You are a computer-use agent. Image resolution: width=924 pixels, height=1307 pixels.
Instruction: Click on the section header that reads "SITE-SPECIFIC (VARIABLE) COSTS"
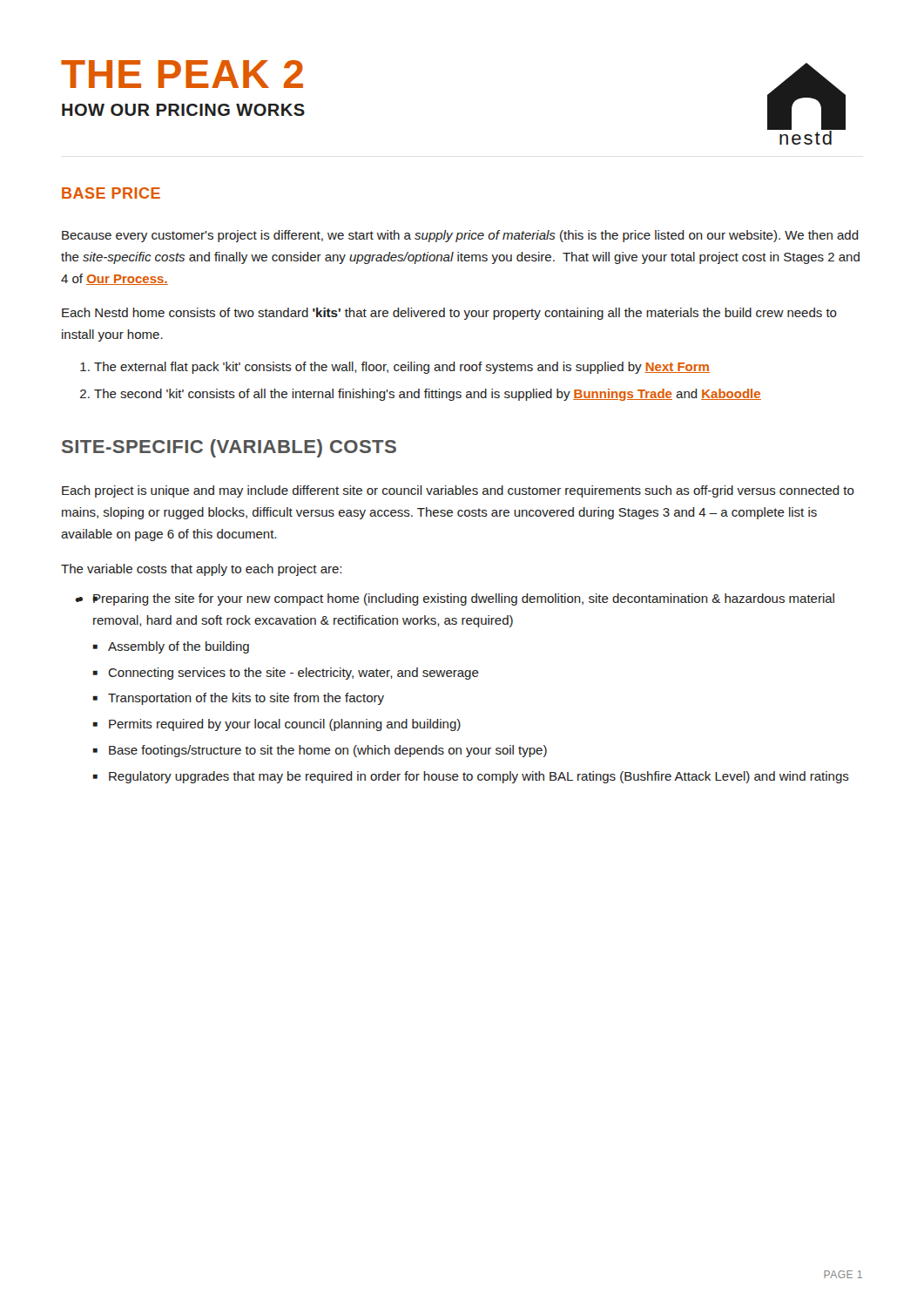pos(229,447)
